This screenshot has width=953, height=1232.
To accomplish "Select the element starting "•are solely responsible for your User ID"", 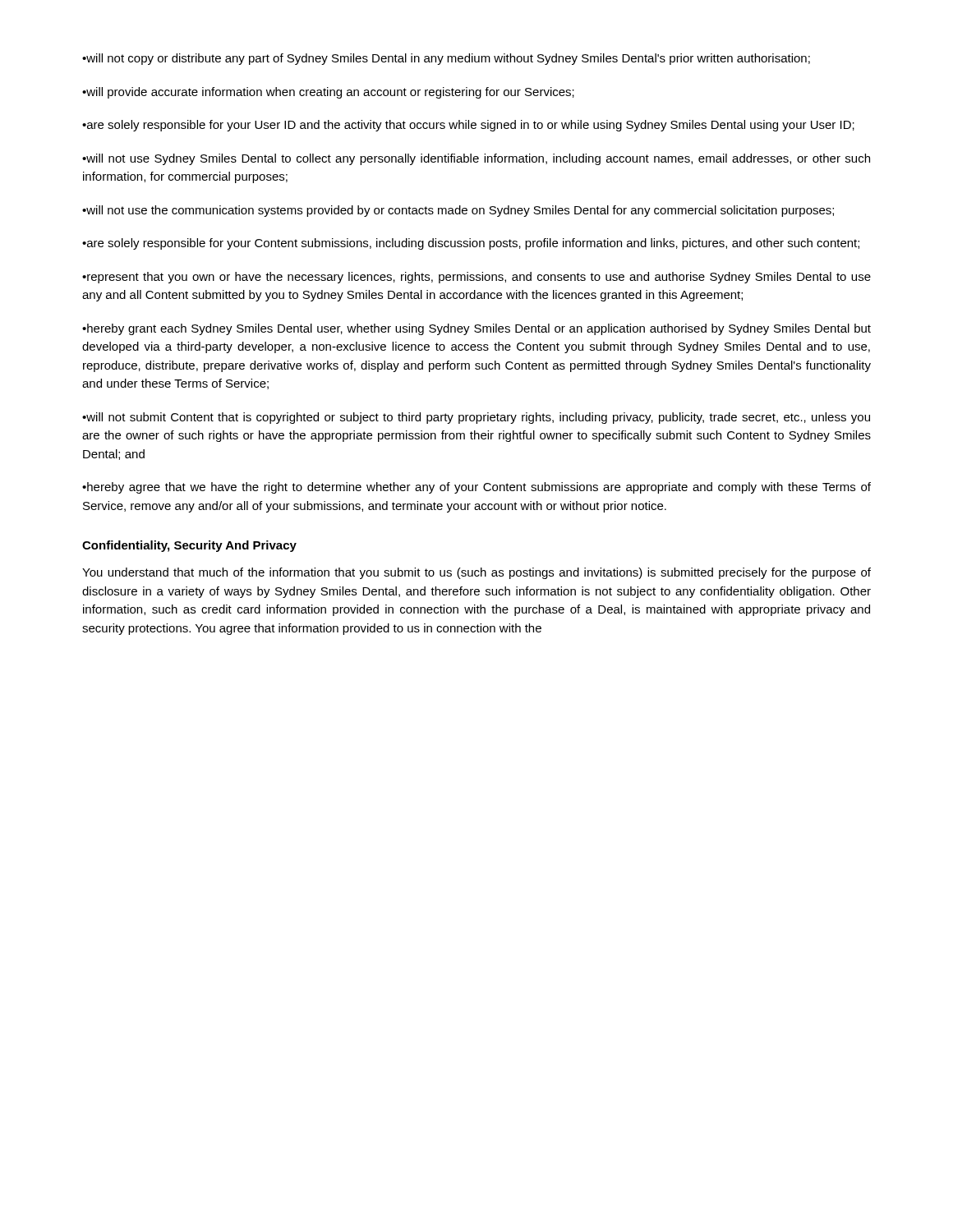I will pyautogui.click(x=469, y=124).
